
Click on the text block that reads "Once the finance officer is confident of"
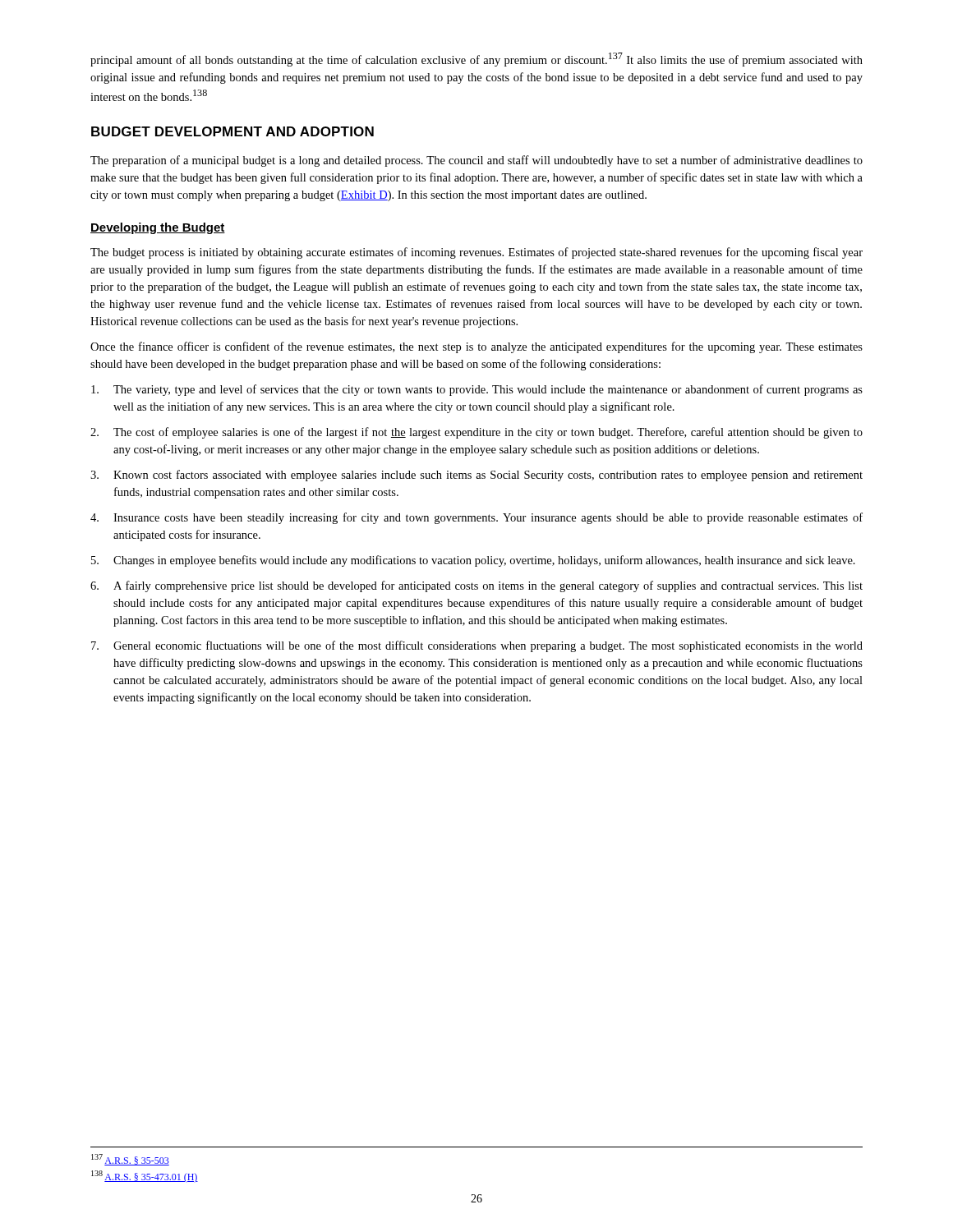(x=476, y=355)
